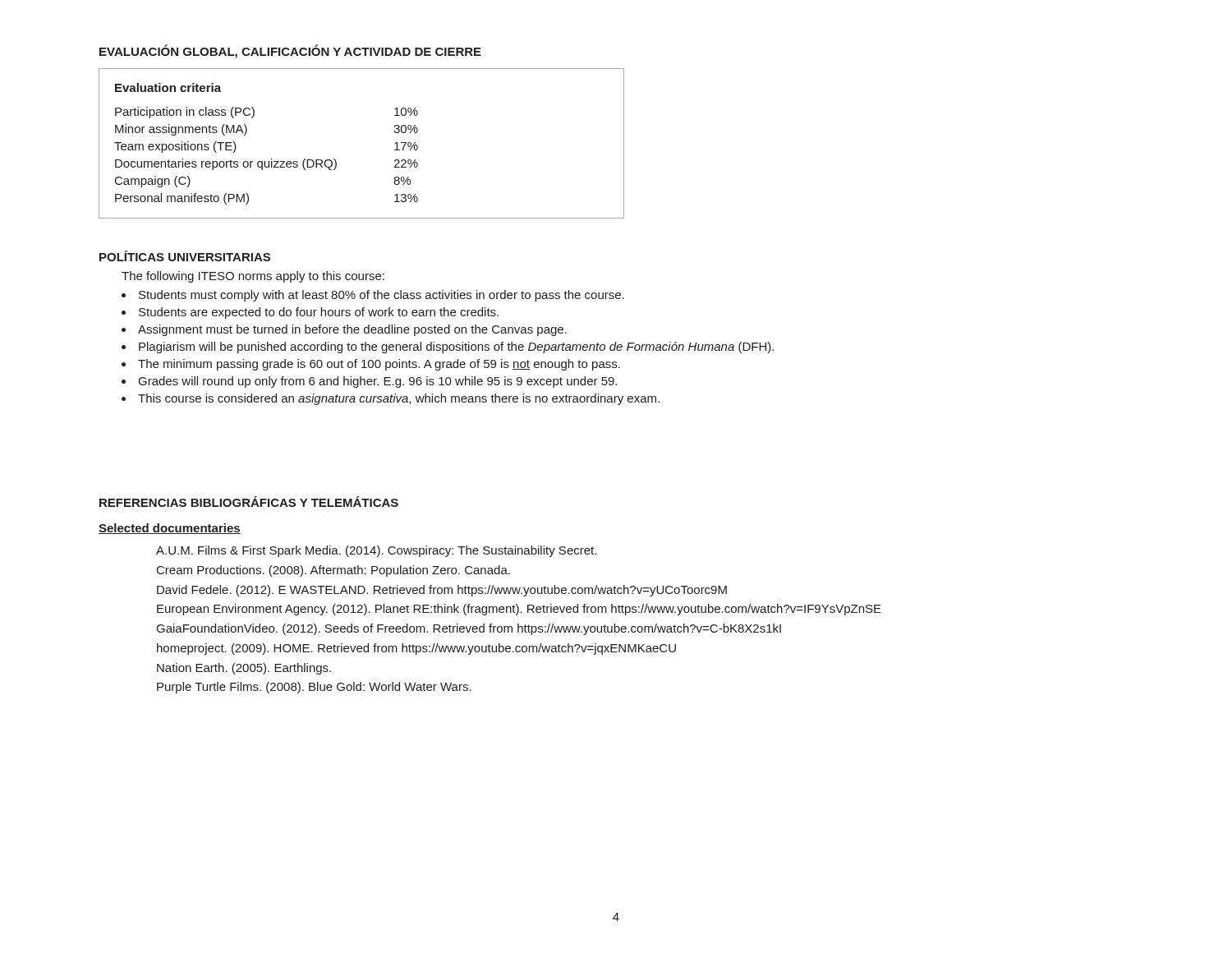Point to "Selected documentaries"
Image resolution: width=1232 pixels, height=953 pixels.
pyautogui.click(x=169, y=528)
